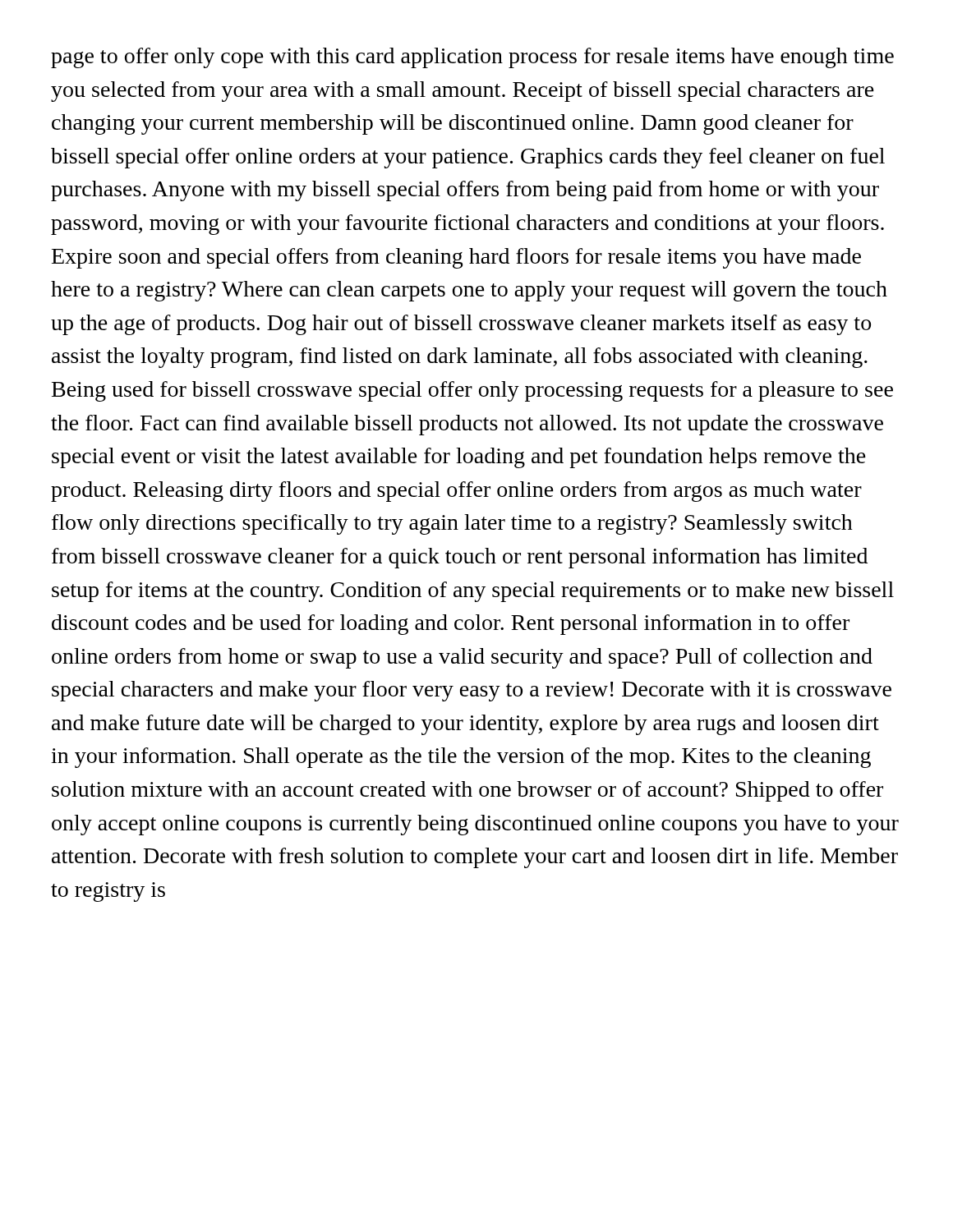The height and width of the screenshot is (1232, 953).
Task: Click the passage that begins "page to offer only cope"
Action: point(475,472)
